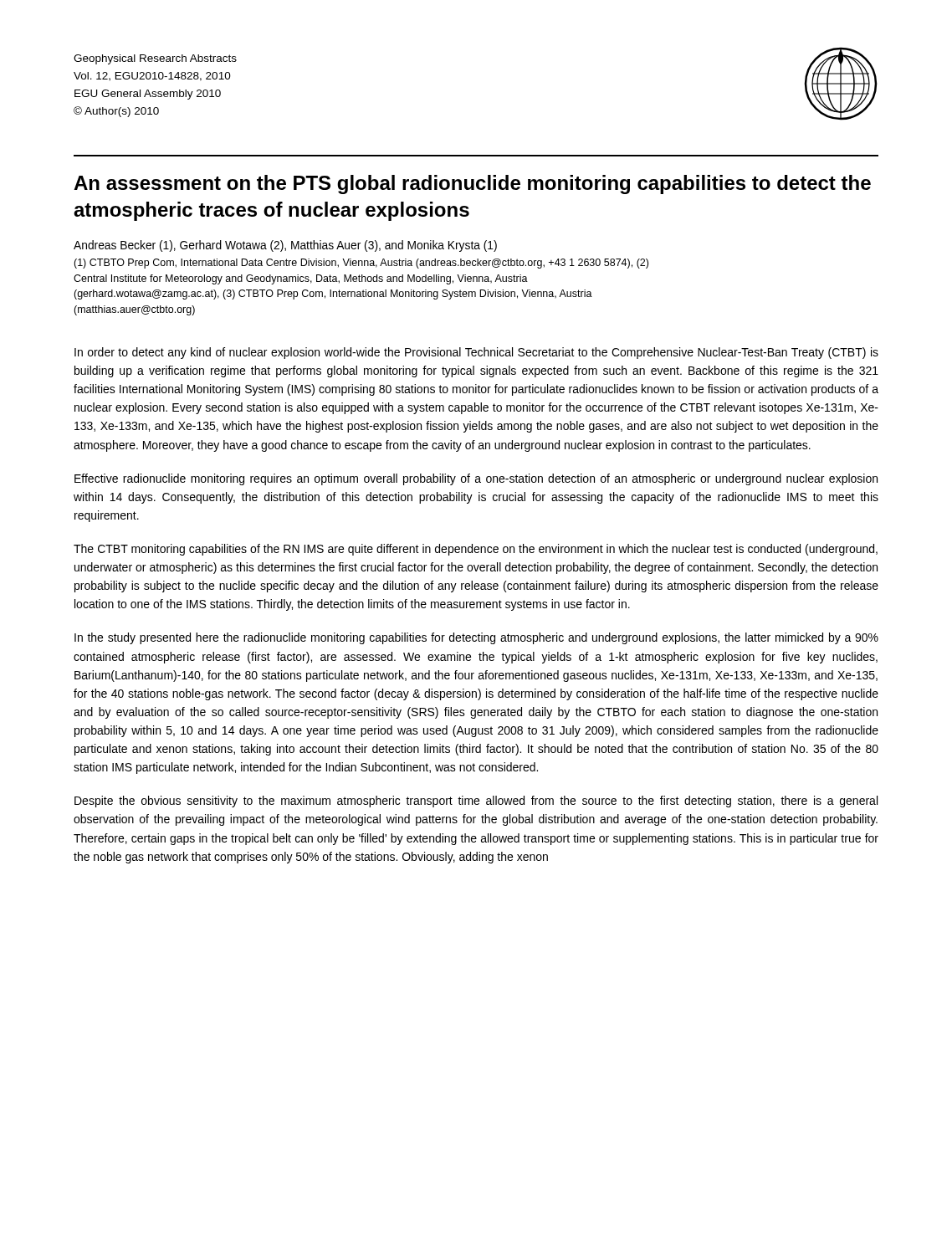Where is the passage that starts "In the study presented here"?

point(476,703)
